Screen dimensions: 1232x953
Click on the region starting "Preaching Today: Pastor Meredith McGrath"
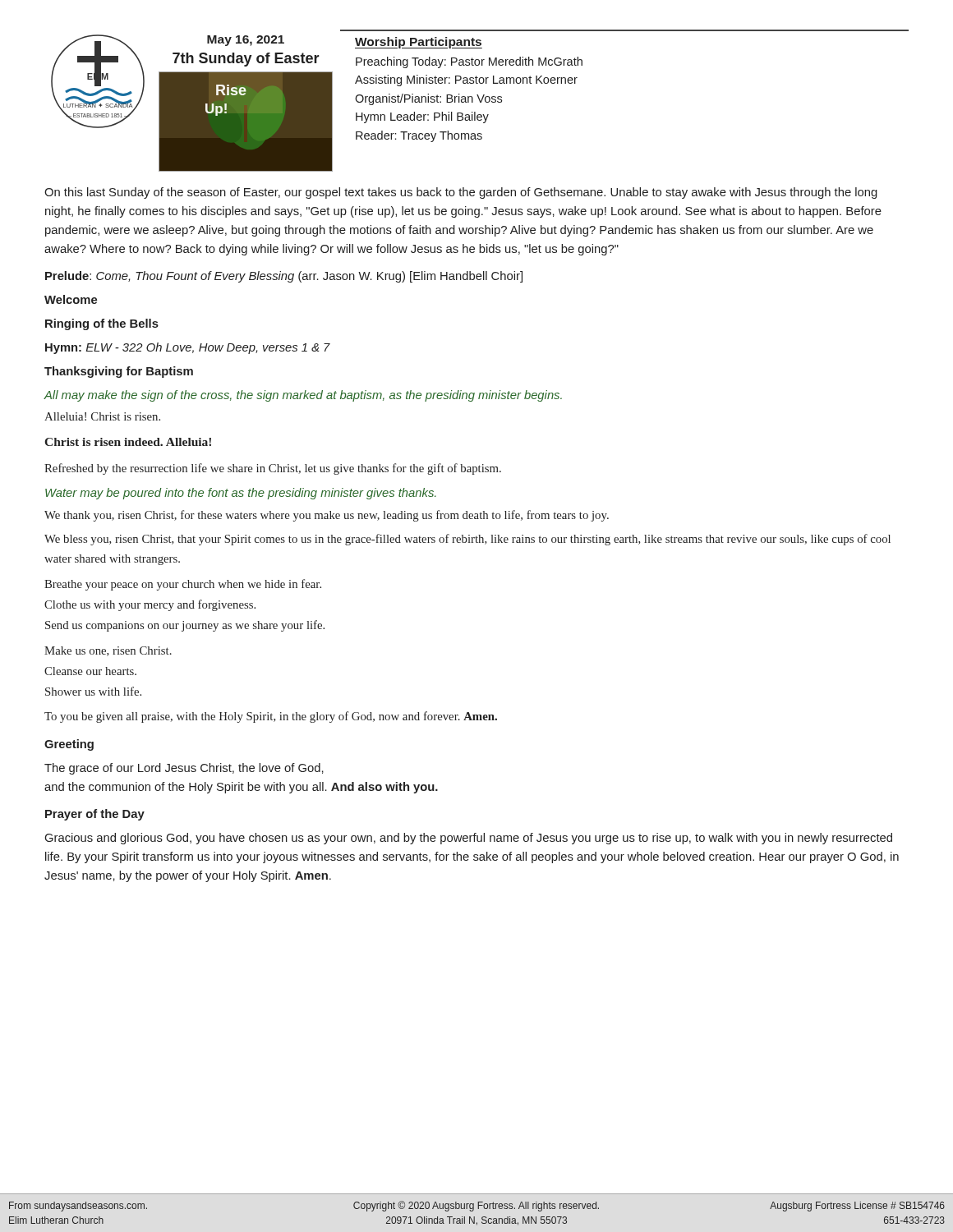(x=469, y=62)
